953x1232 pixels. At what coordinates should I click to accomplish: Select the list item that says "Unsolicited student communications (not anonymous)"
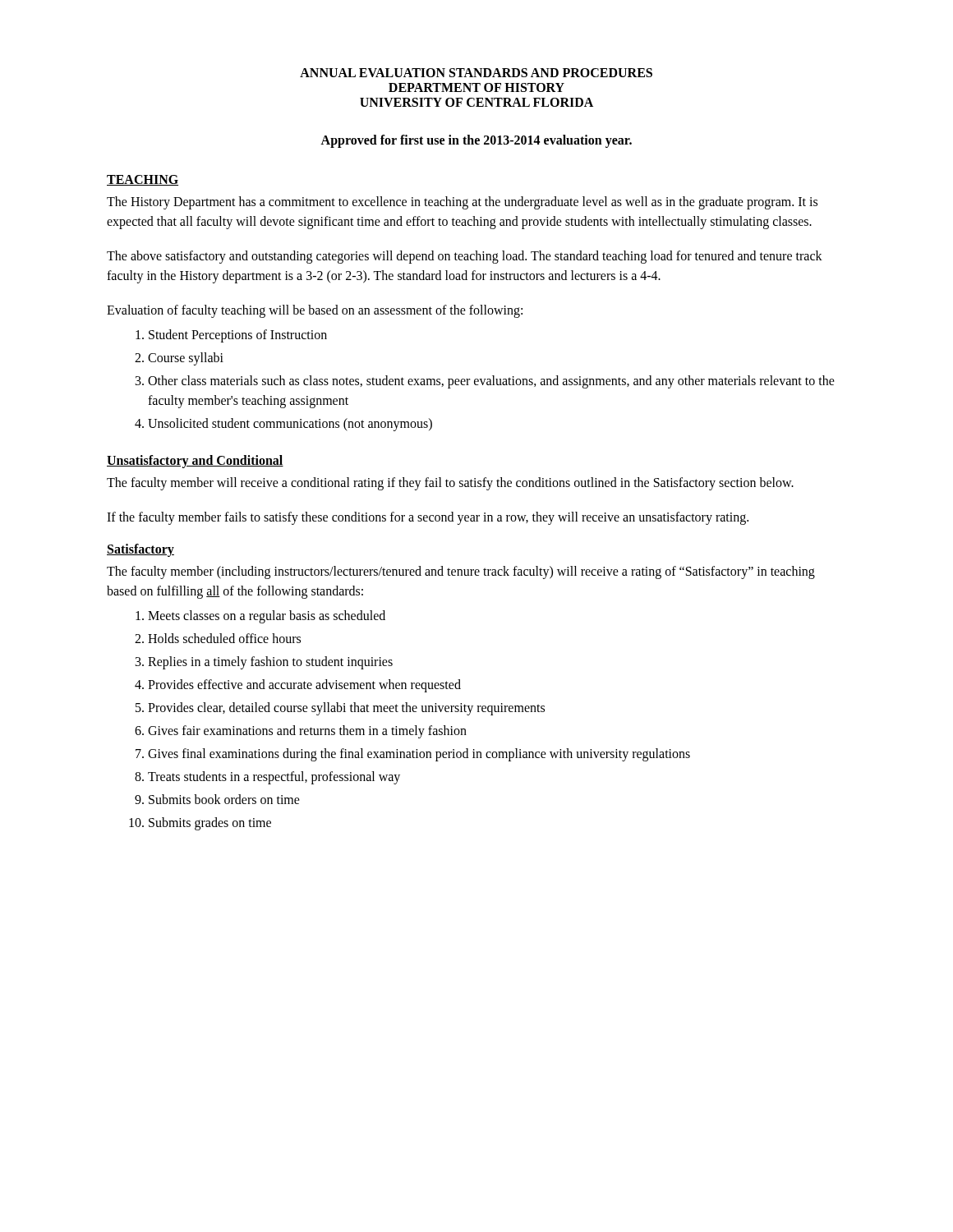click(290, 423)
